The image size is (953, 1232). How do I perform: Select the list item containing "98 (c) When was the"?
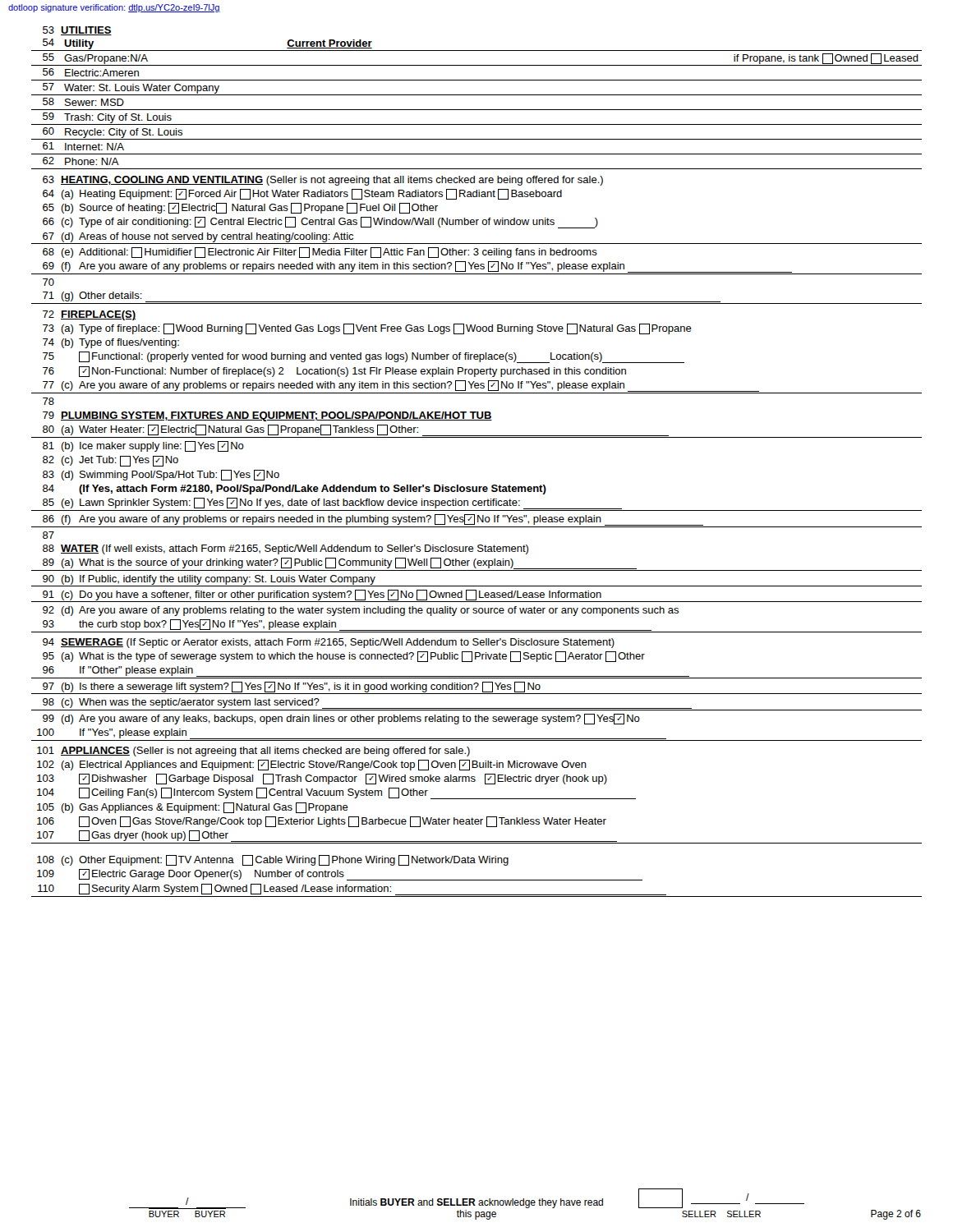[x=362, y=702]
